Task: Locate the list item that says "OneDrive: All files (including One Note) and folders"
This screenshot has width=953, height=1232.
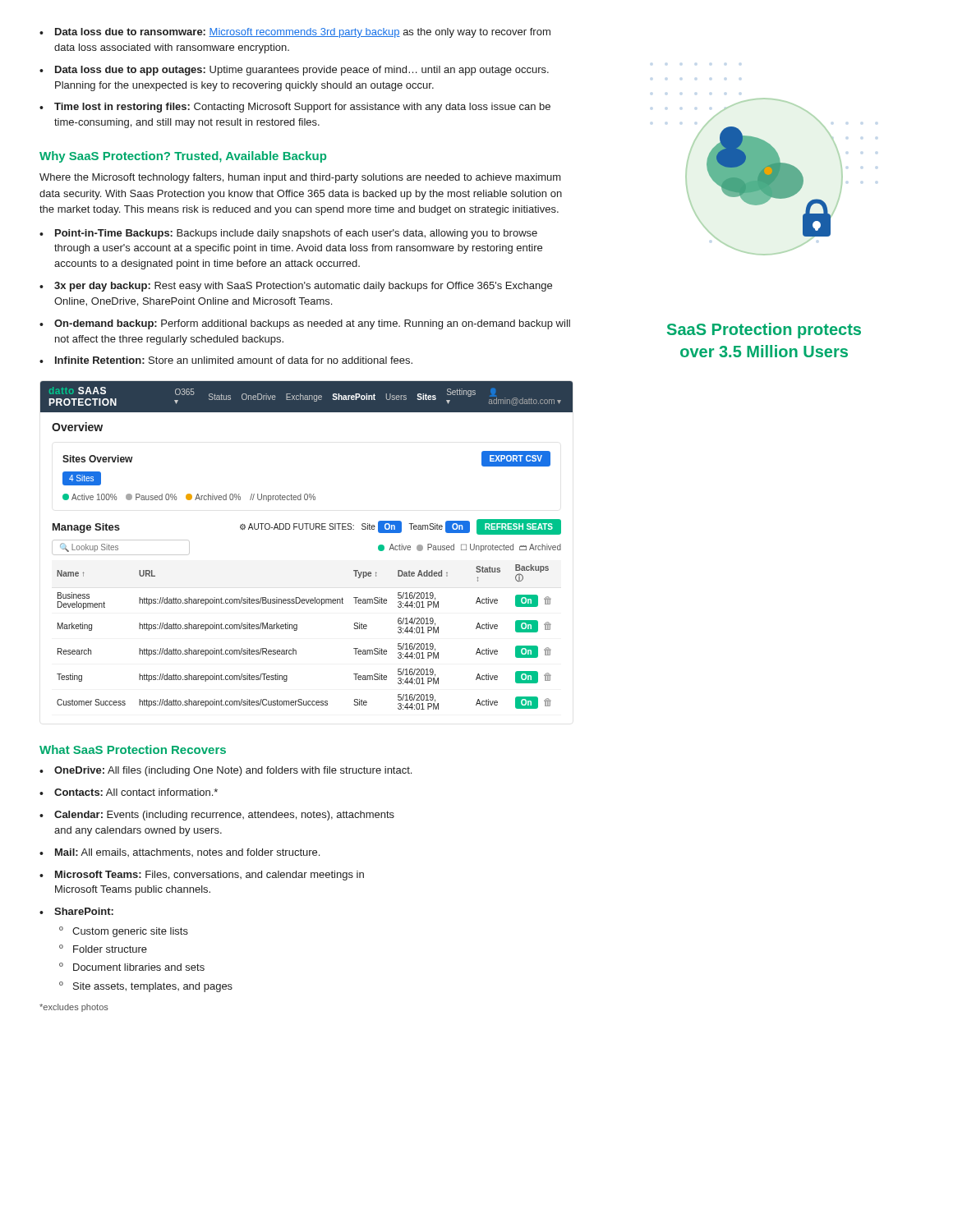Action: click(x=233, y=770)
